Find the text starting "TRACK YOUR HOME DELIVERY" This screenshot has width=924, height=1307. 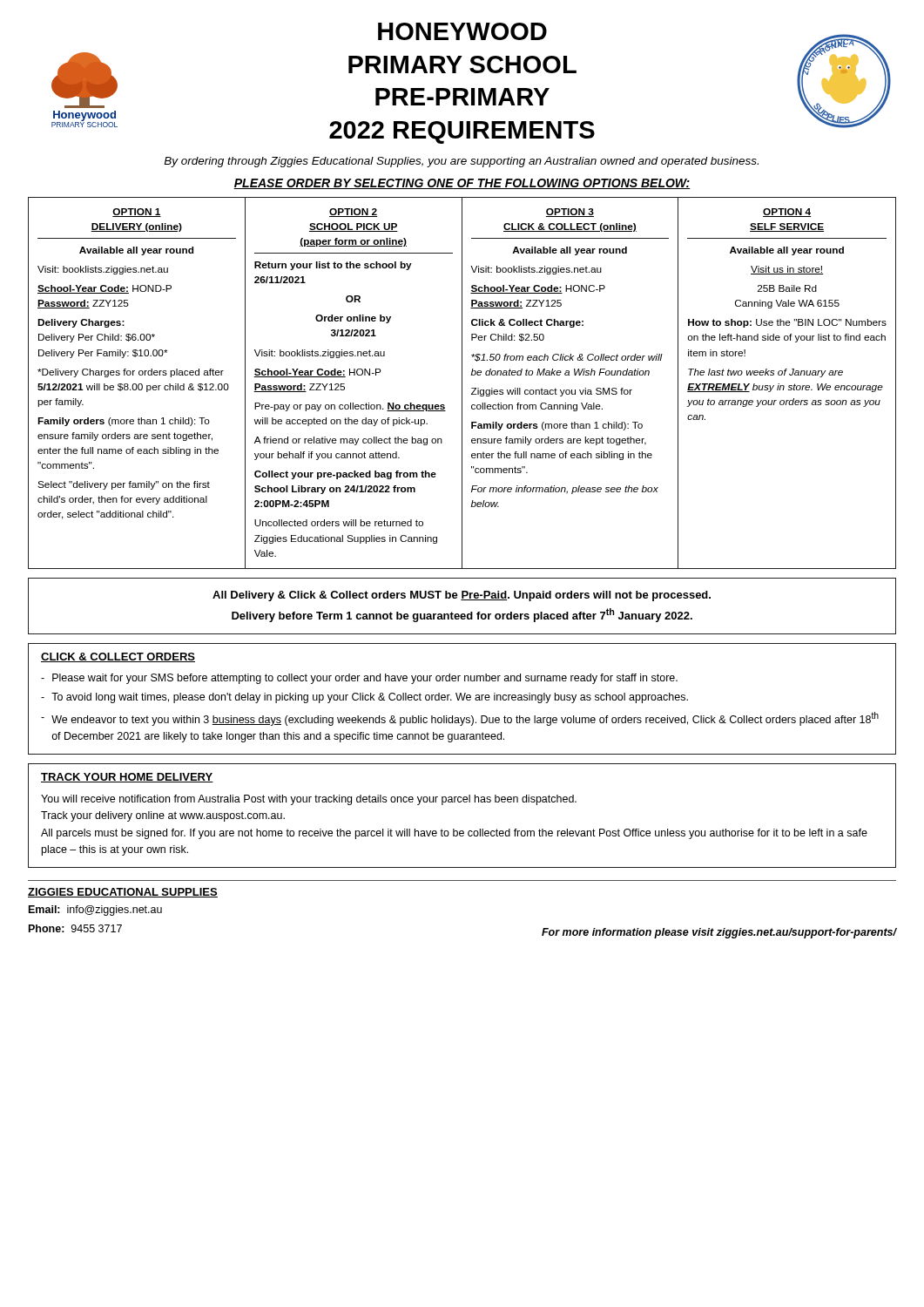[127, 777]
